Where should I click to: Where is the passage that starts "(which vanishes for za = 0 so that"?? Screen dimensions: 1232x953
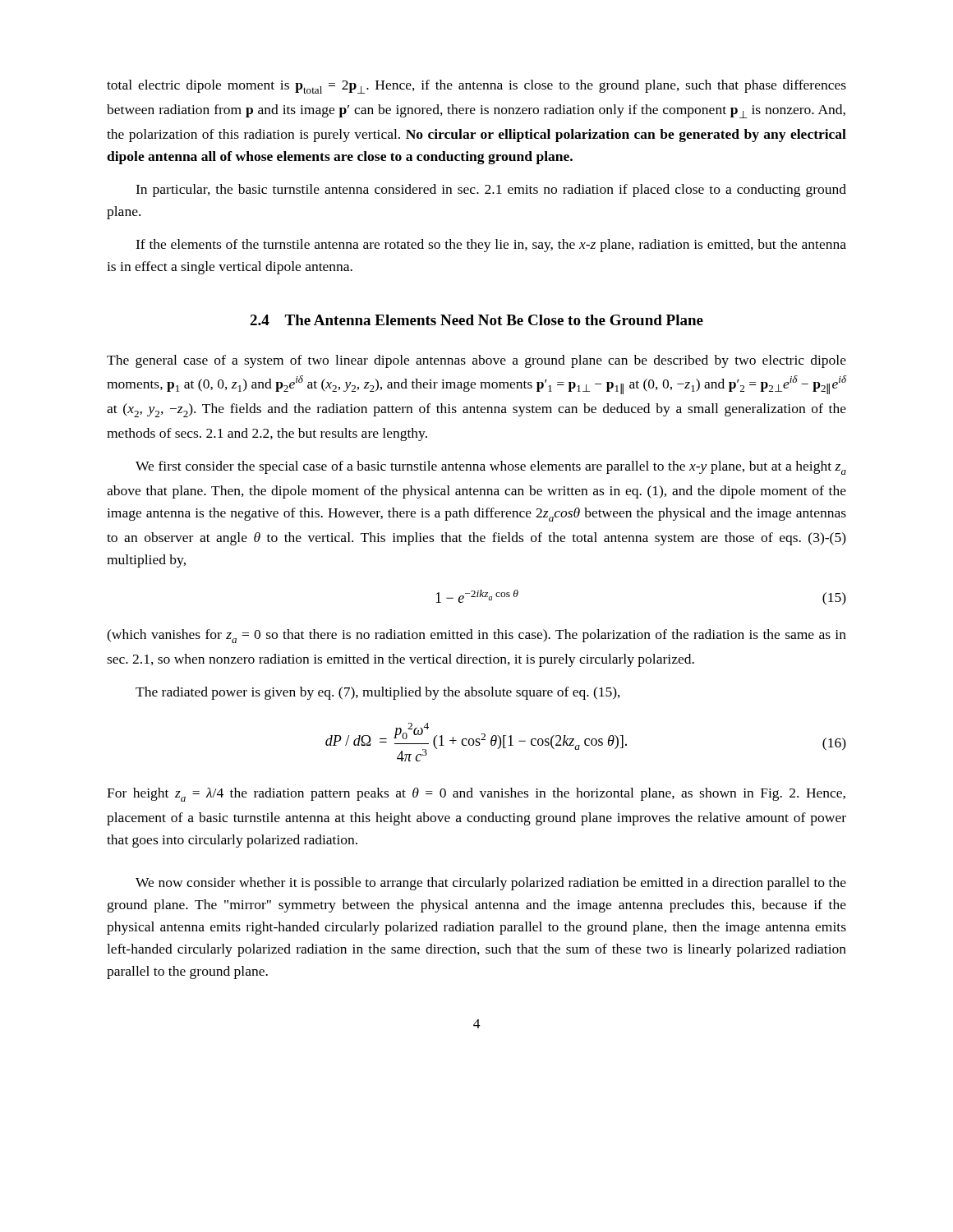[x=476, y=647]
